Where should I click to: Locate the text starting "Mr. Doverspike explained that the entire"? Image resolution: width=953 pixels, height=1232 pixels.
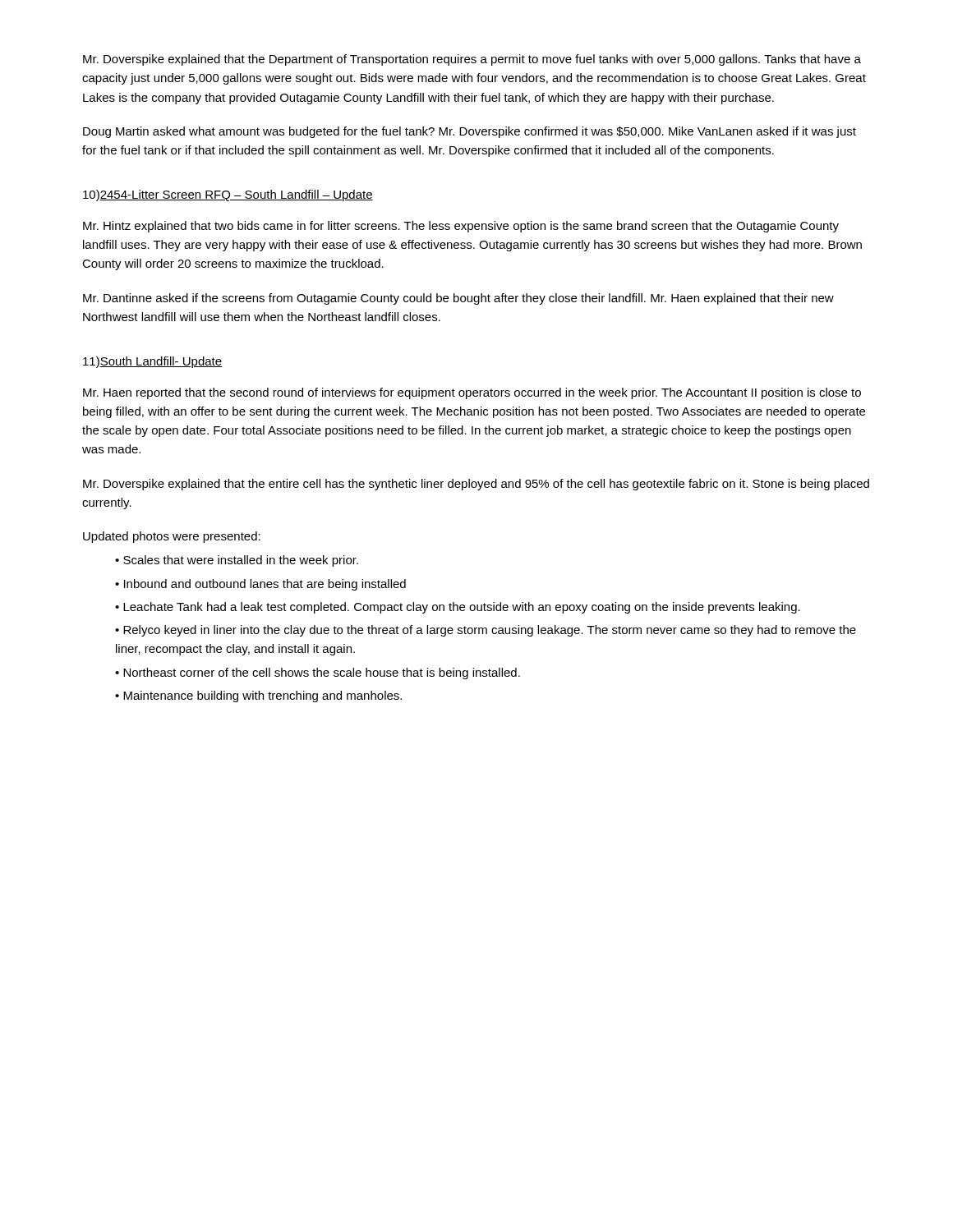476,492
